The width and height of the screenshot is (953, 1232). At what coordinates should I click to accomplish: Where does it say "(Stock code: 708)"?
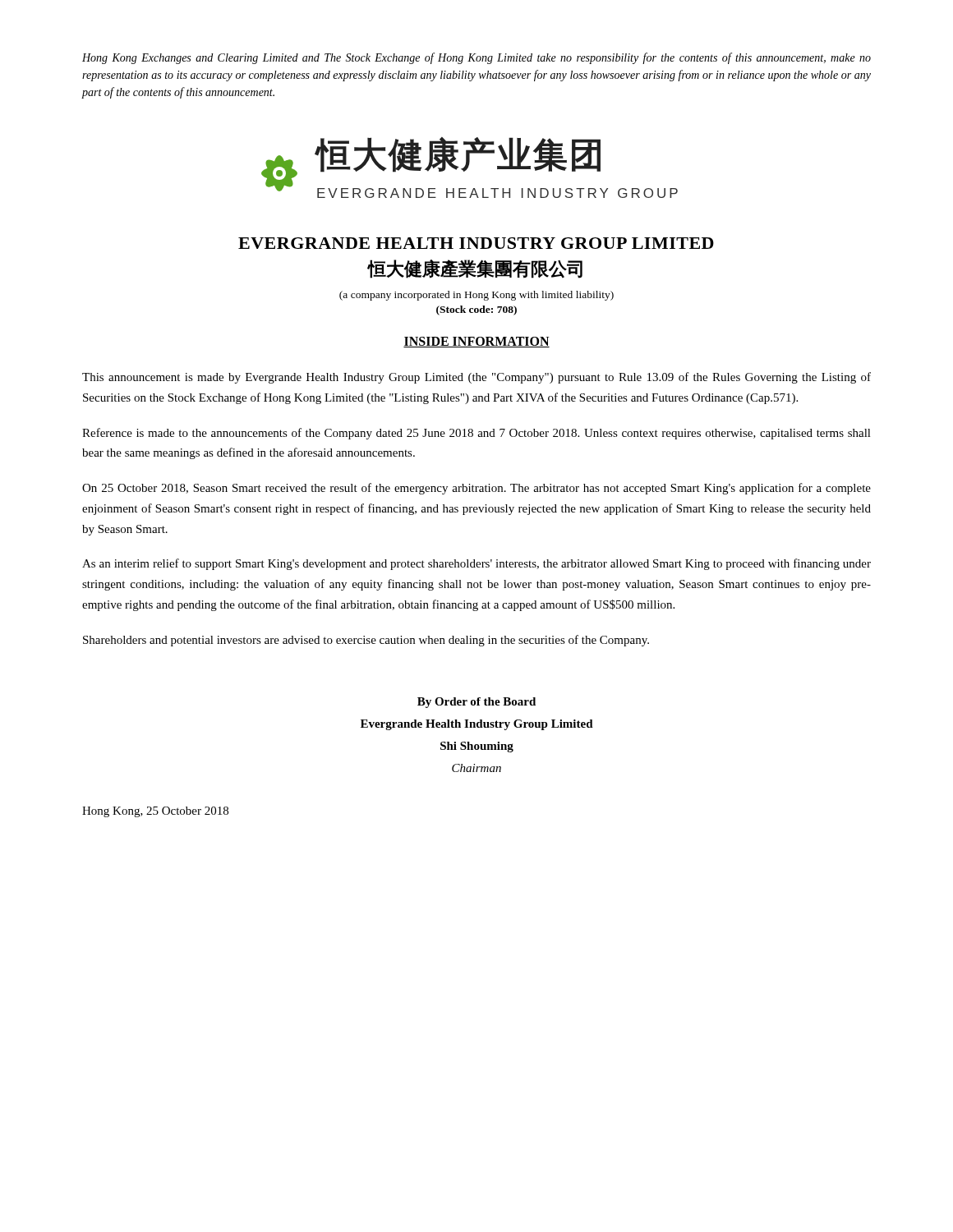point(476,309)
